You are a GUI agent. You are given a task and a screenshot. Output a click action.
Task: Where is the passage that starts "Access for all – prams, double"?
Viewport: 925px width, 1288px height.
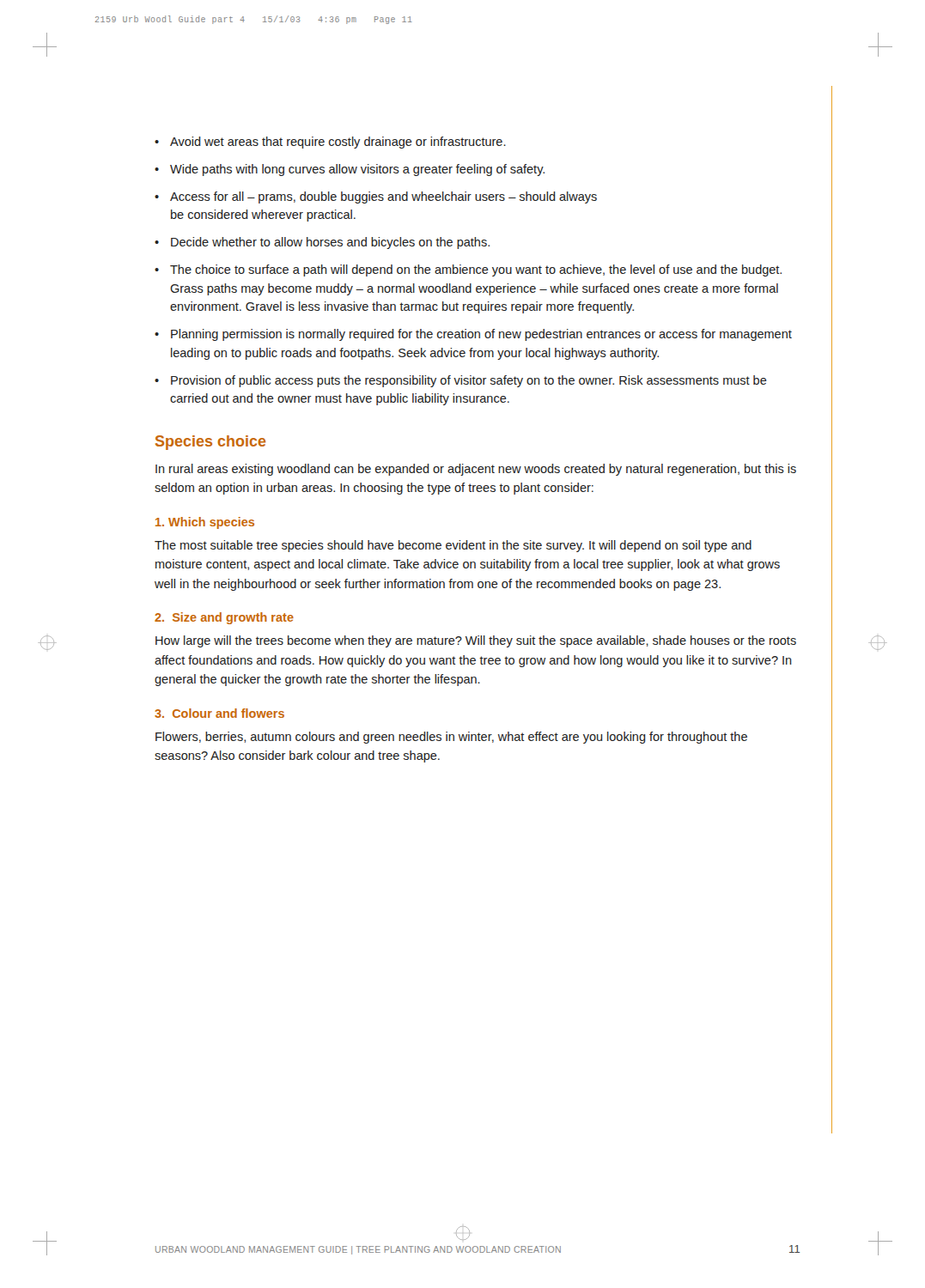point(384,206)
